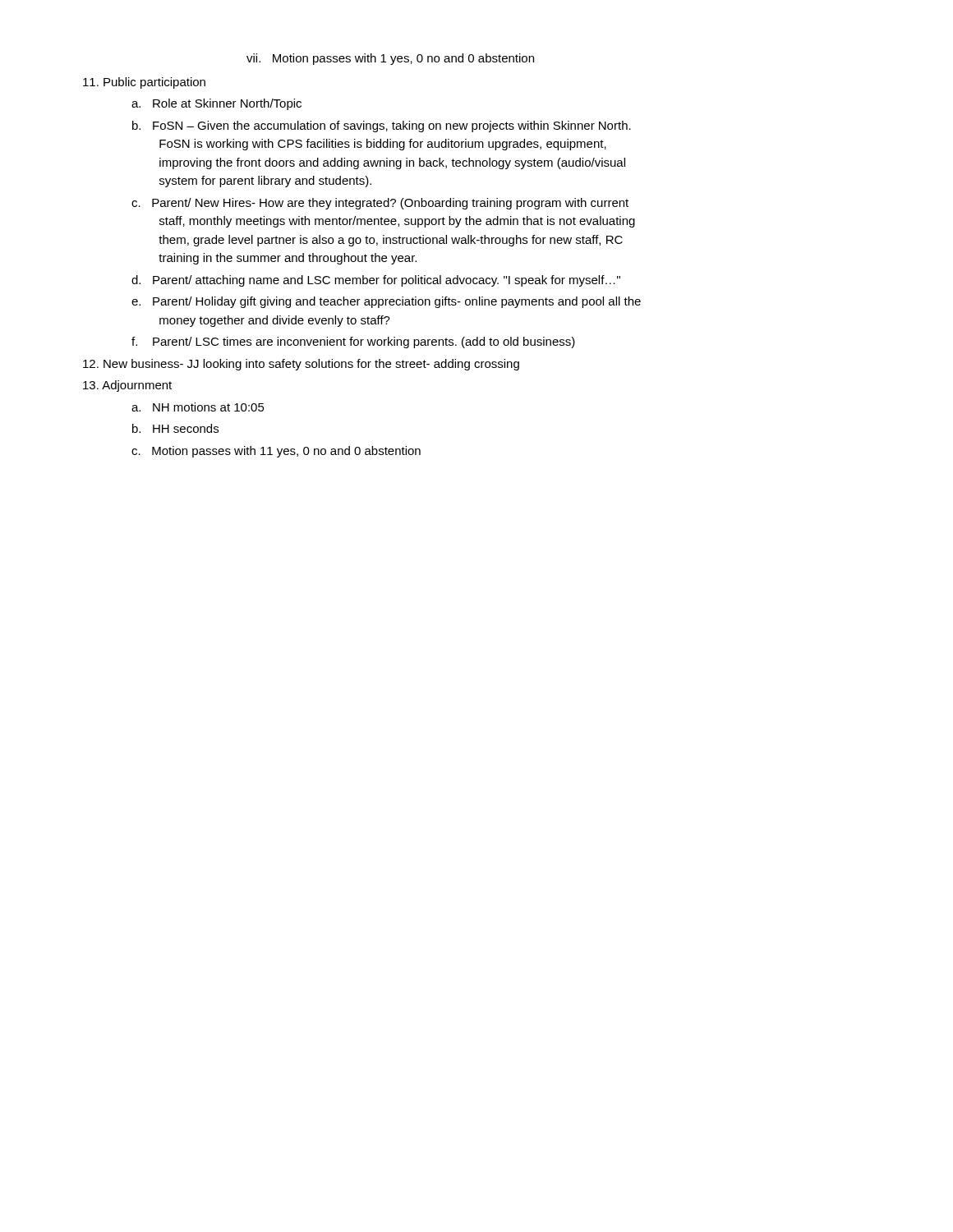The width and height of the screenshot is (953, 1232).
Task: Select the text block starting "13. Adjournment"
Action: pos(127,385)
